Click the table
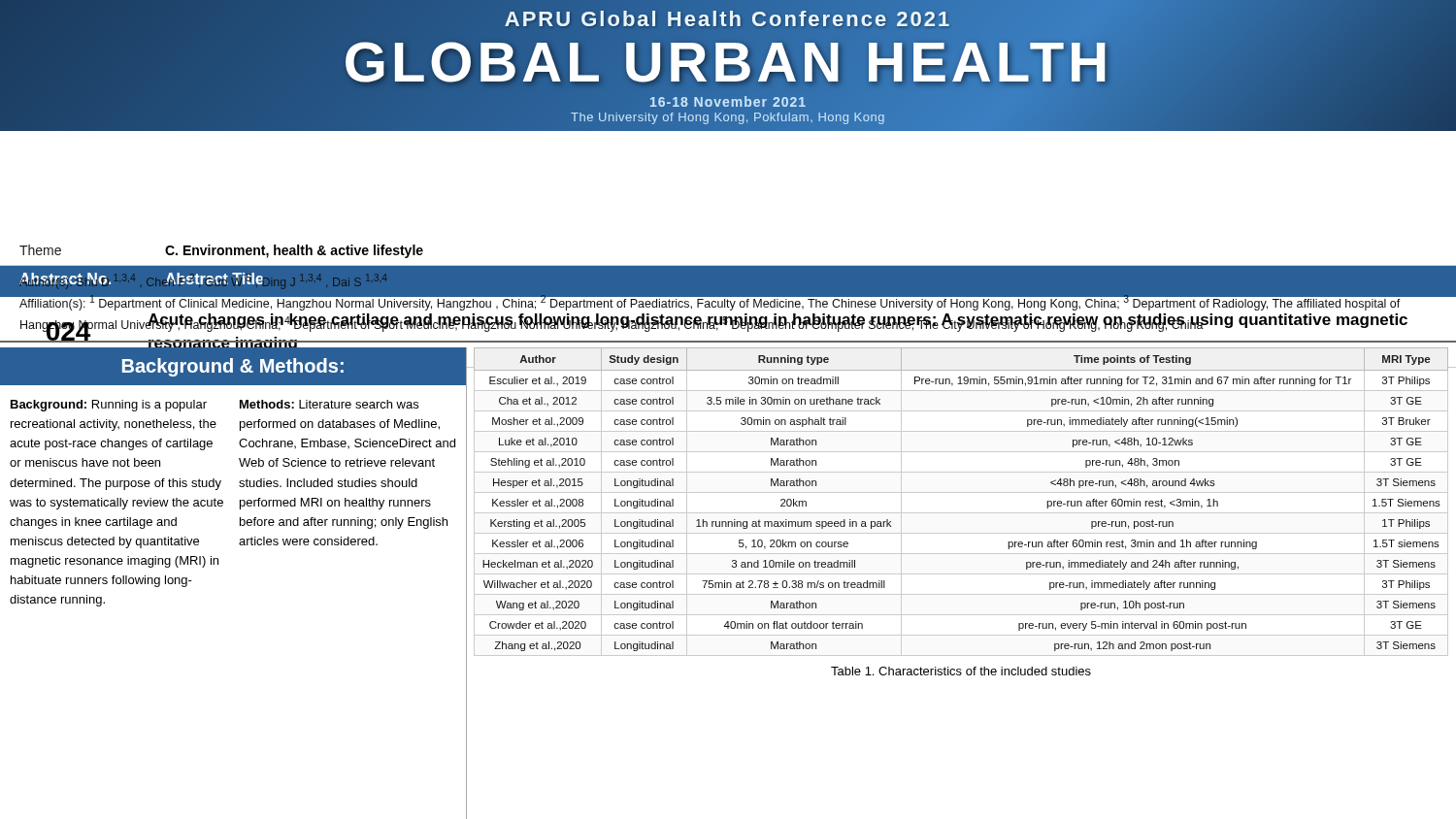This screenshot has width=1456, height=819. (x=961, y=502)
